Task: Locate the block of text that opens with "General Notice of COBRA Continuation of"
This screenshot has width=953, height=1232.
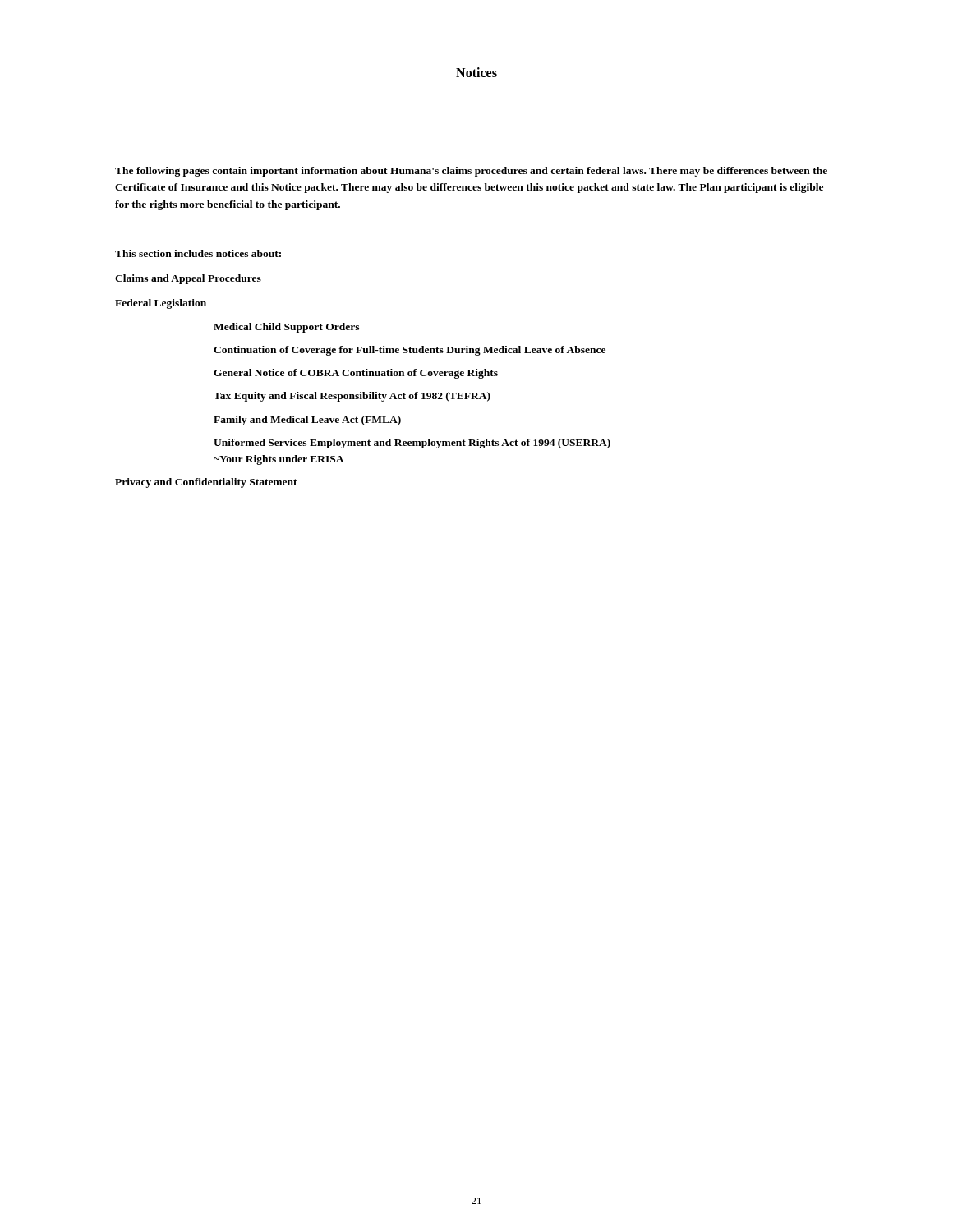Action: pyautogui.click(x=356, y=372)
